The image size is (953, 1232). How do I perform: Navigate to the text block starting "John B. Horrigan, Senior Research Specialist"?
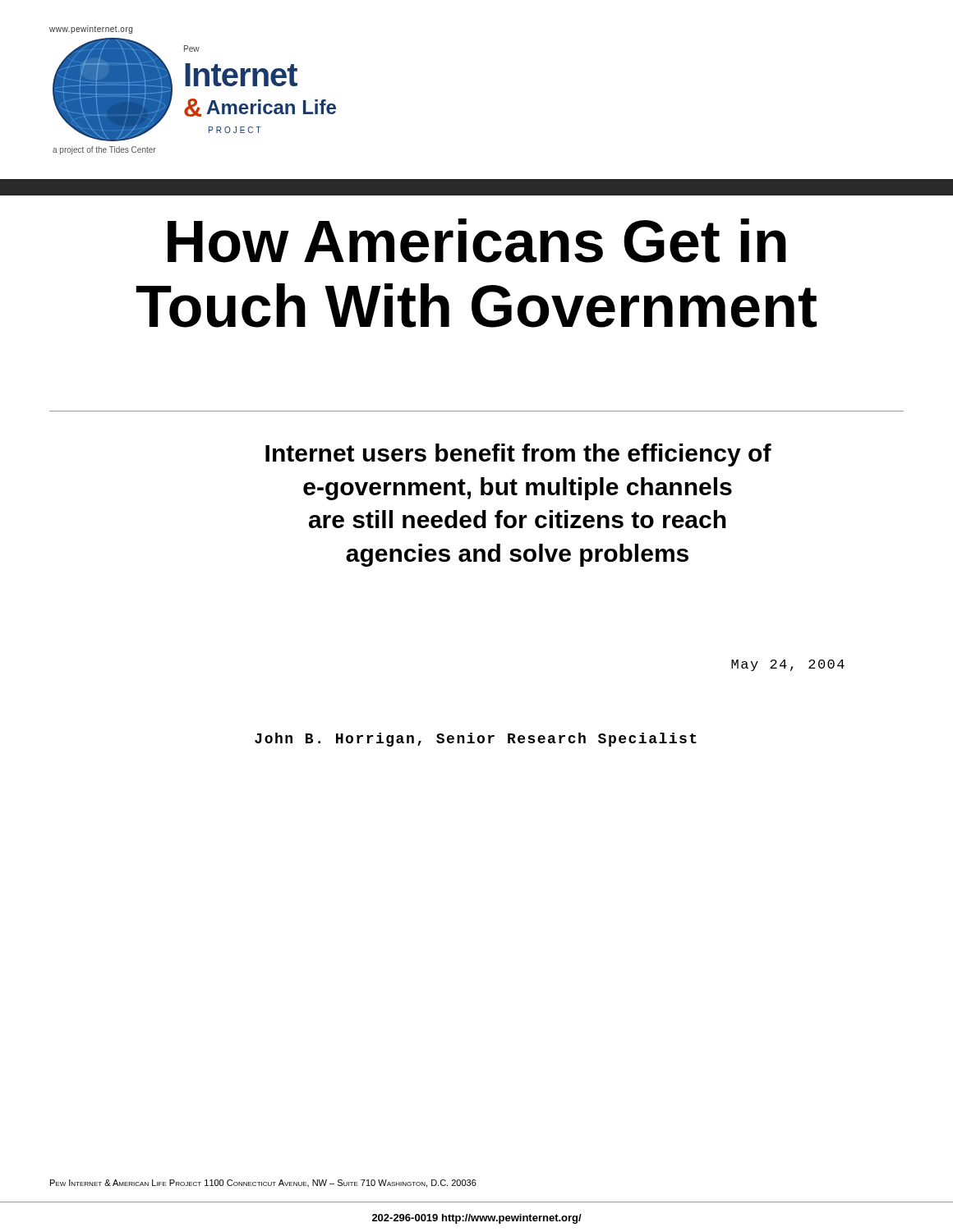476,739
